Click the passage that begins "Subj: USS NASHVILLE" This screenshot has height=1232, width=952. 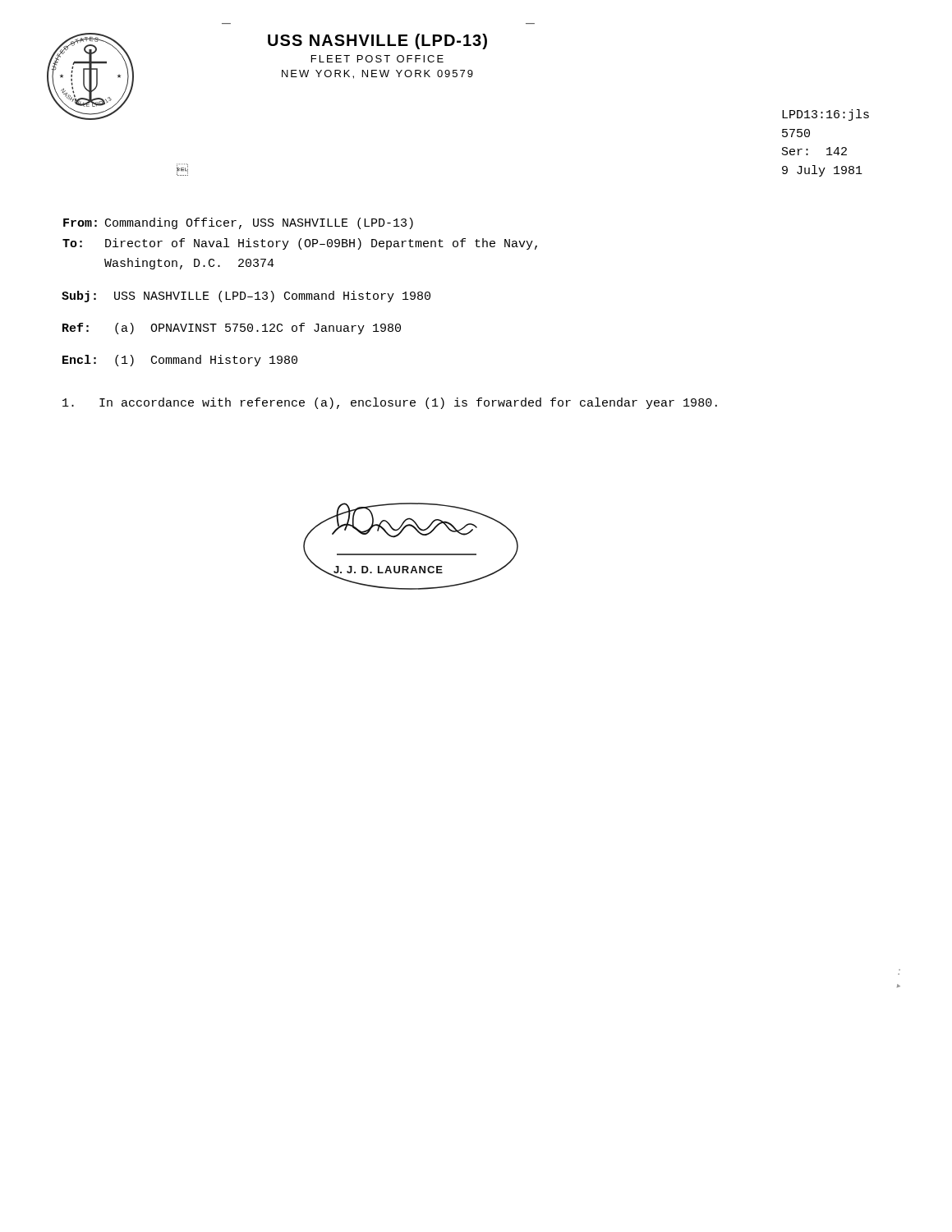tap(246, 297)
